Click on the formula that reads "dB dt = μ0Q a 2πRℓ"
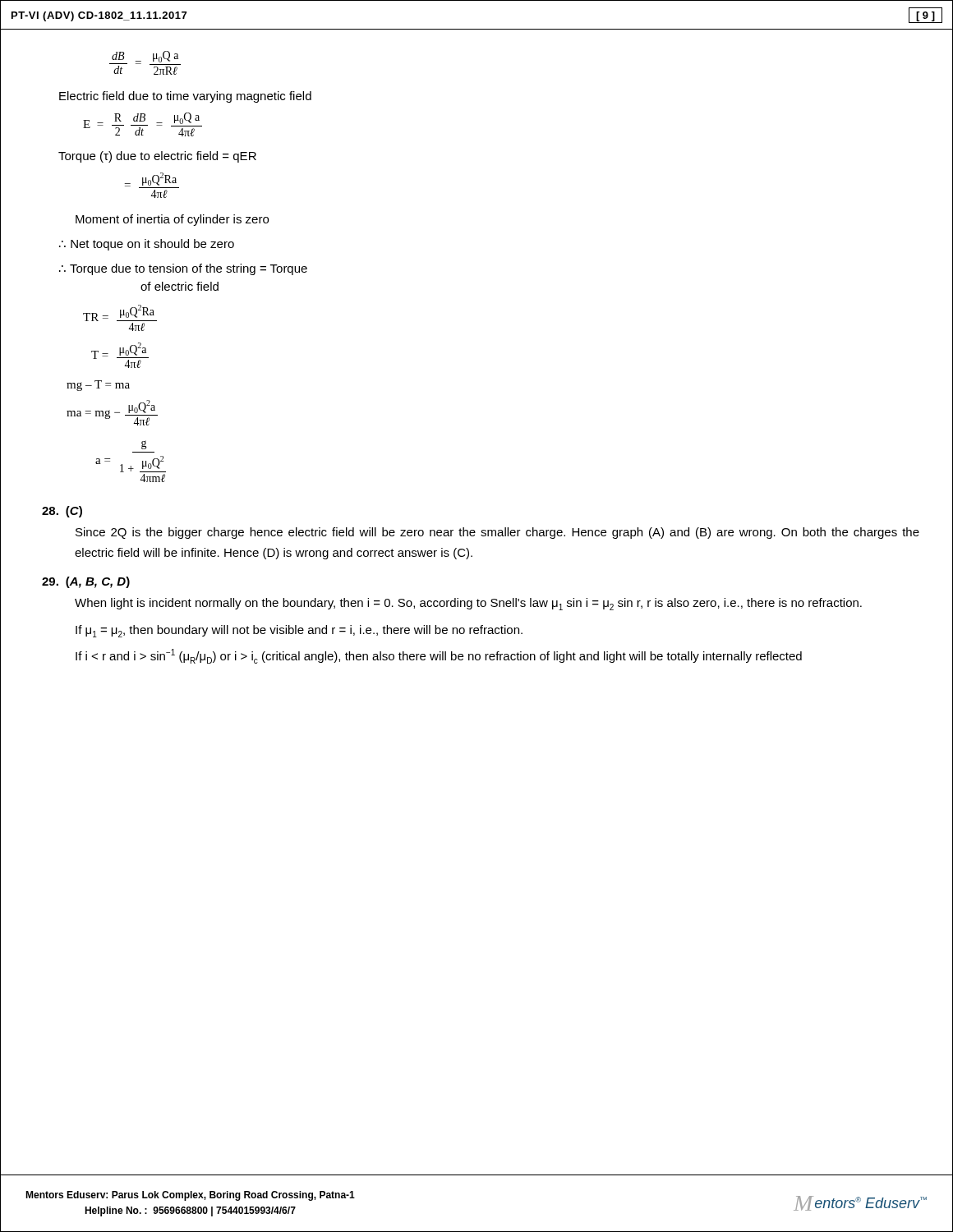 (145, 63)
